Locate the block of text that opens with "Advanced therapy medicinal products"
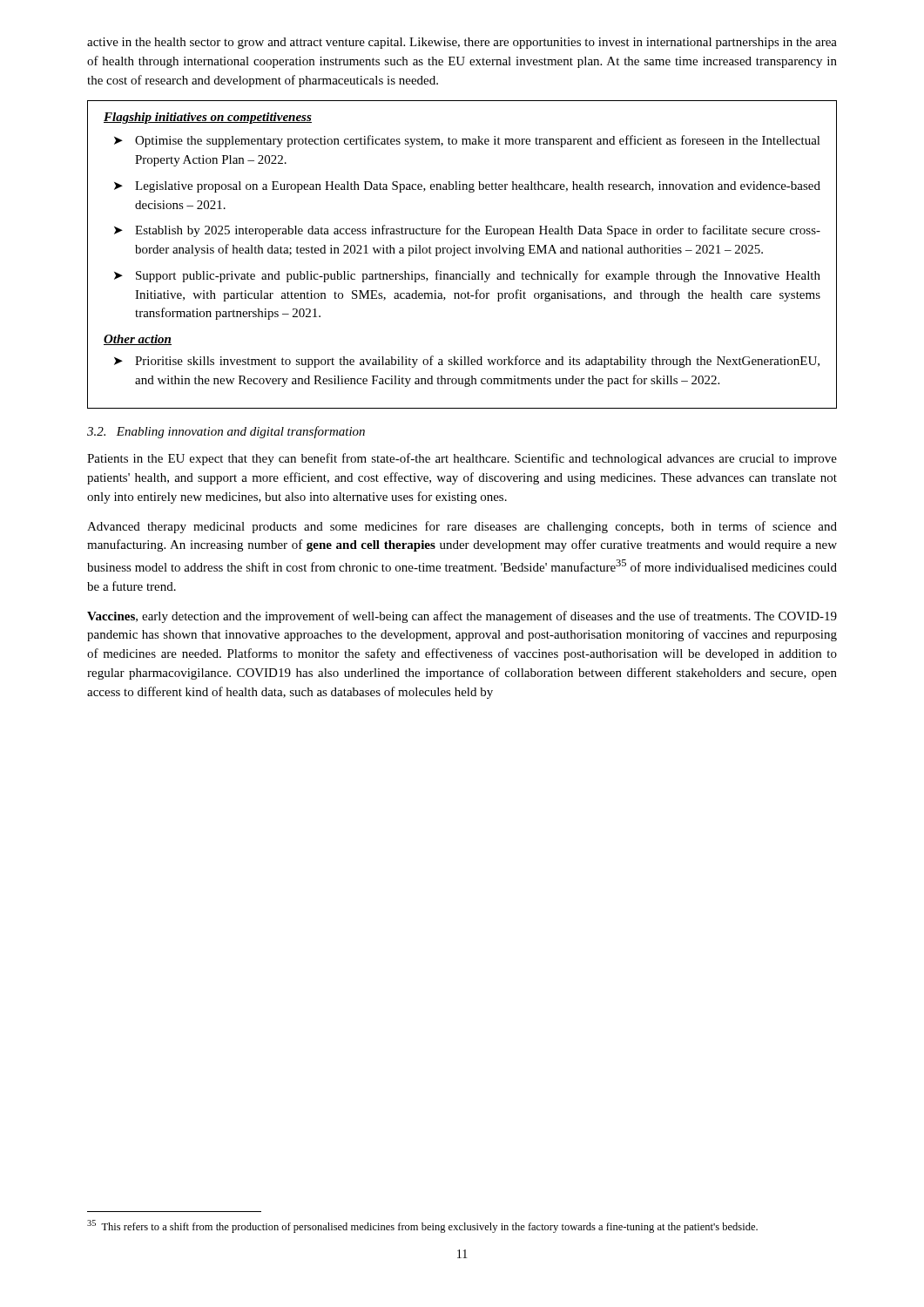Viewport: 924px width, 1307px height. tap(462, 557)
